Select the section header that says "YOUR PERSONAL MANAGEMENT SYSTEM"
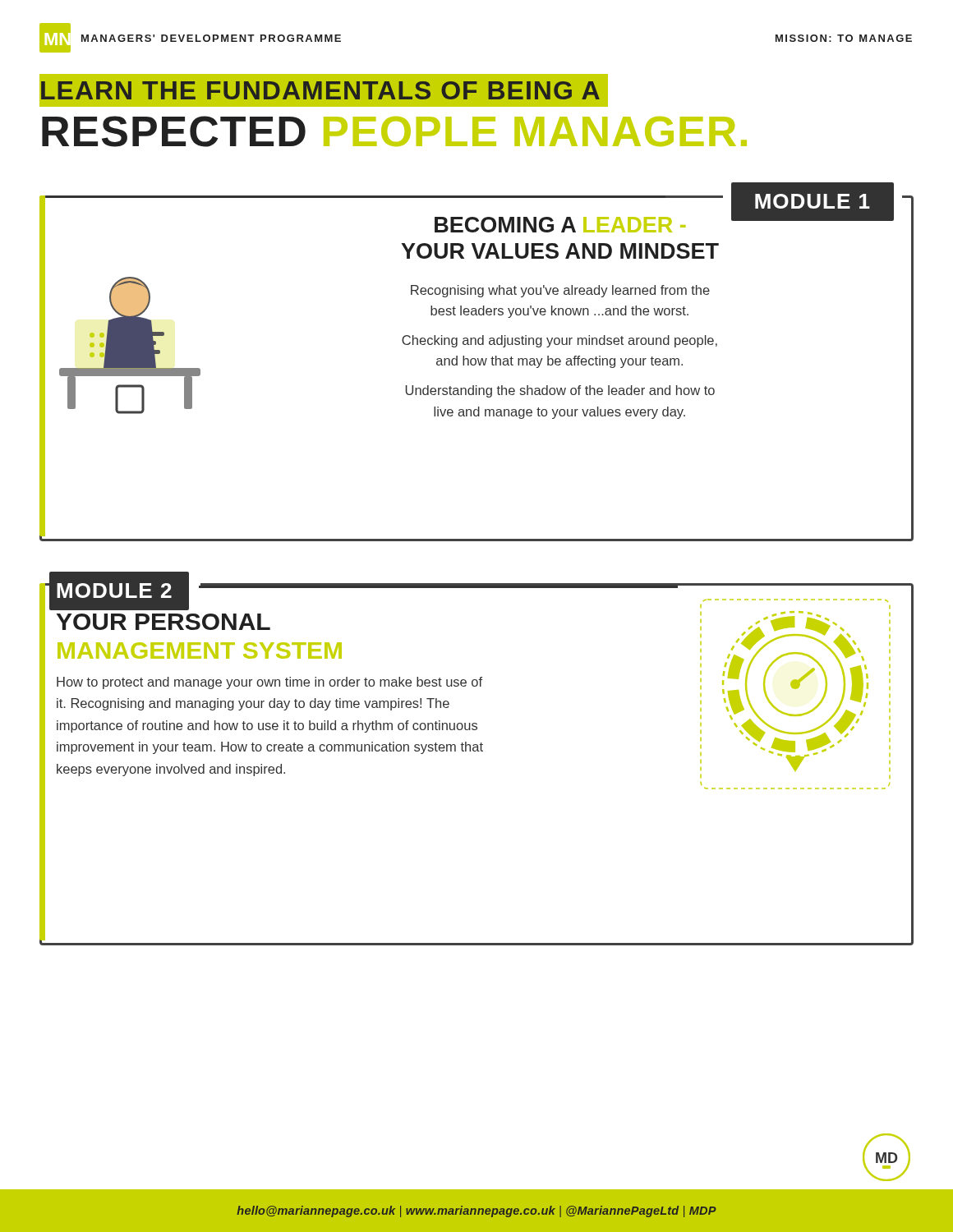This screenshot has width=953, height=1232. coord(200,635)
